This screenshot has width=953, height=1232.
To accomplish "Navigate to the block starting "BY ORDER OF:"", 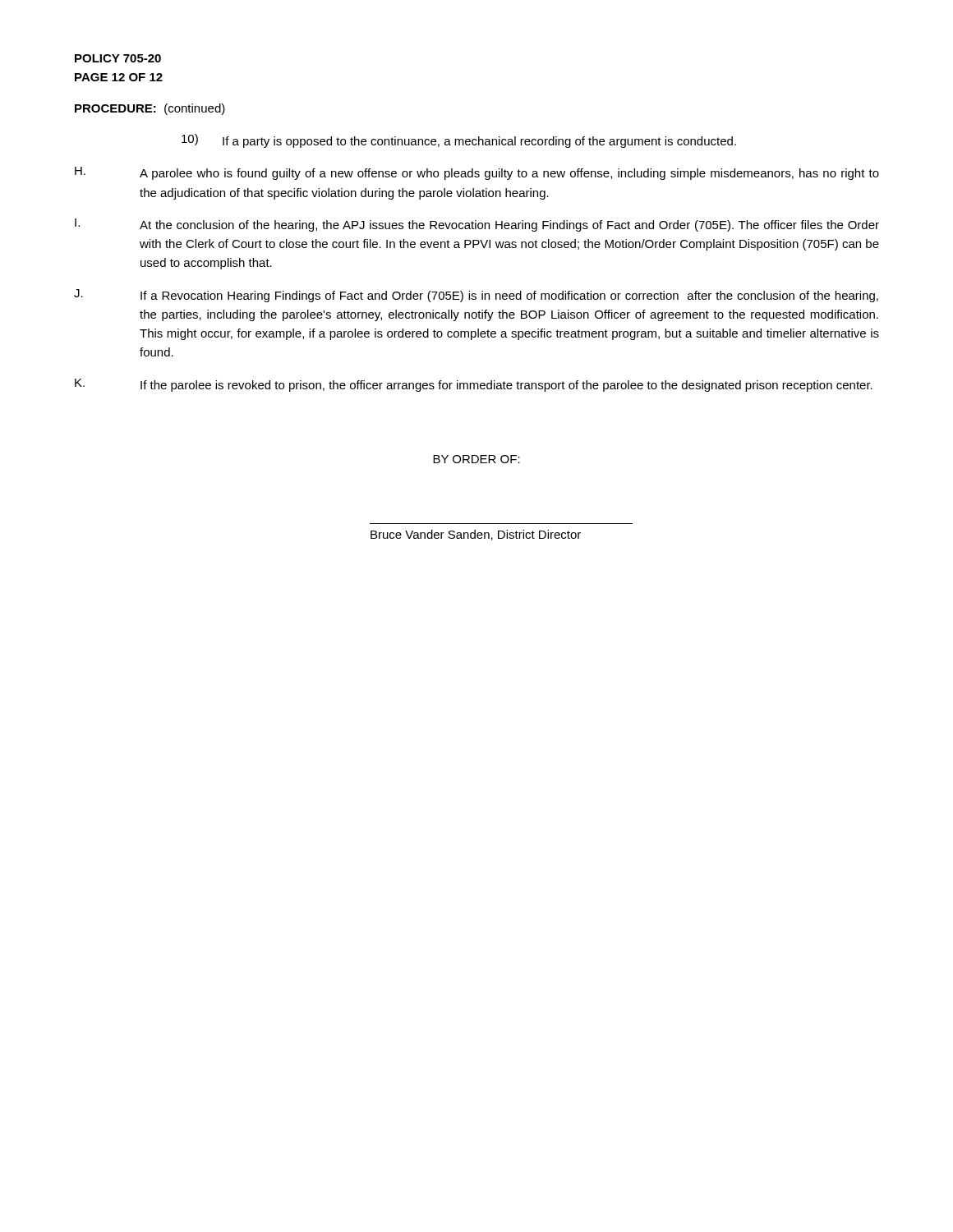I will tap(476, 458).
